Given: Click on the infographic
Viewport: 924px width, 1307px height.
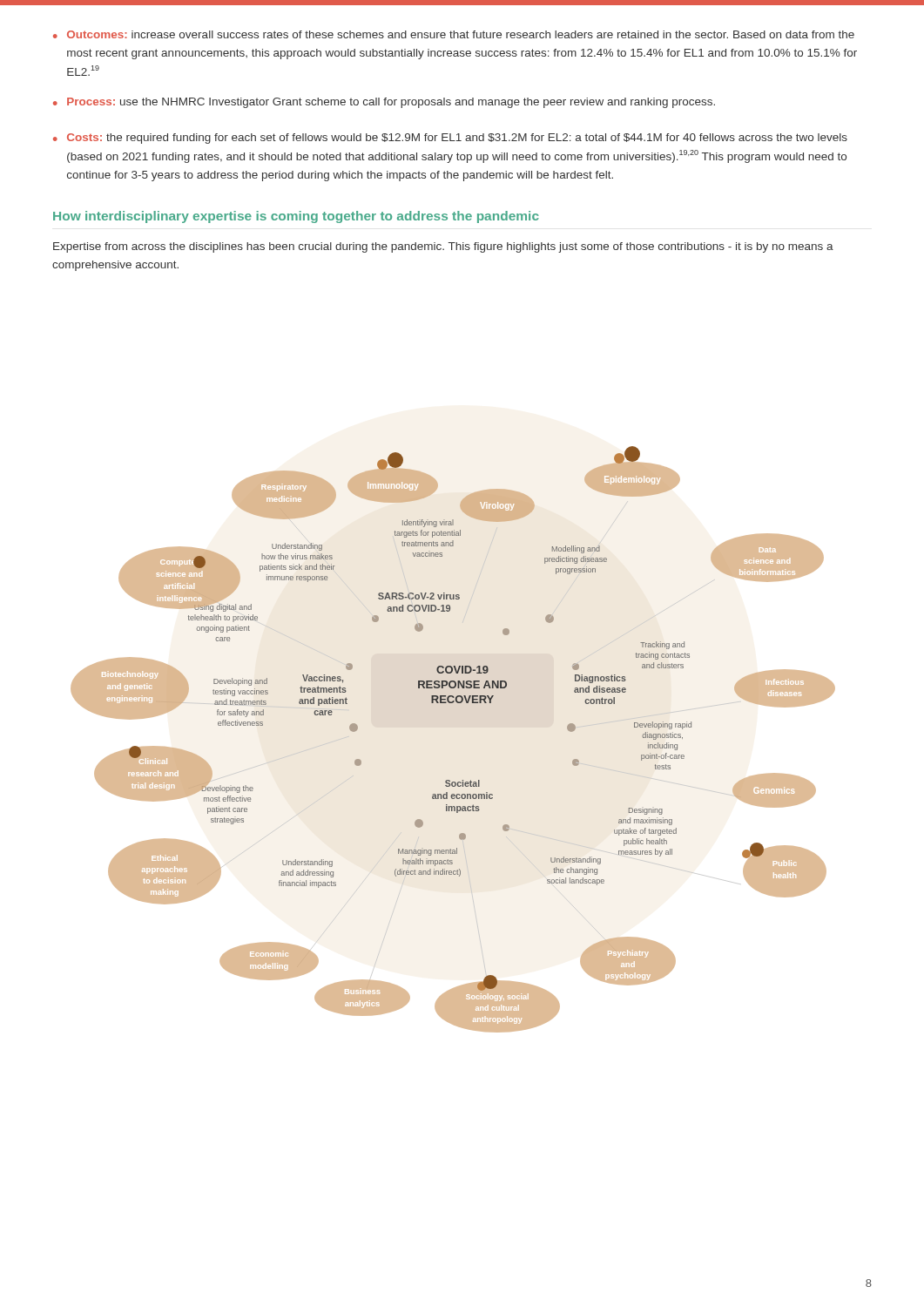Looking at the screenshot, I should click(x=462, y=686).
